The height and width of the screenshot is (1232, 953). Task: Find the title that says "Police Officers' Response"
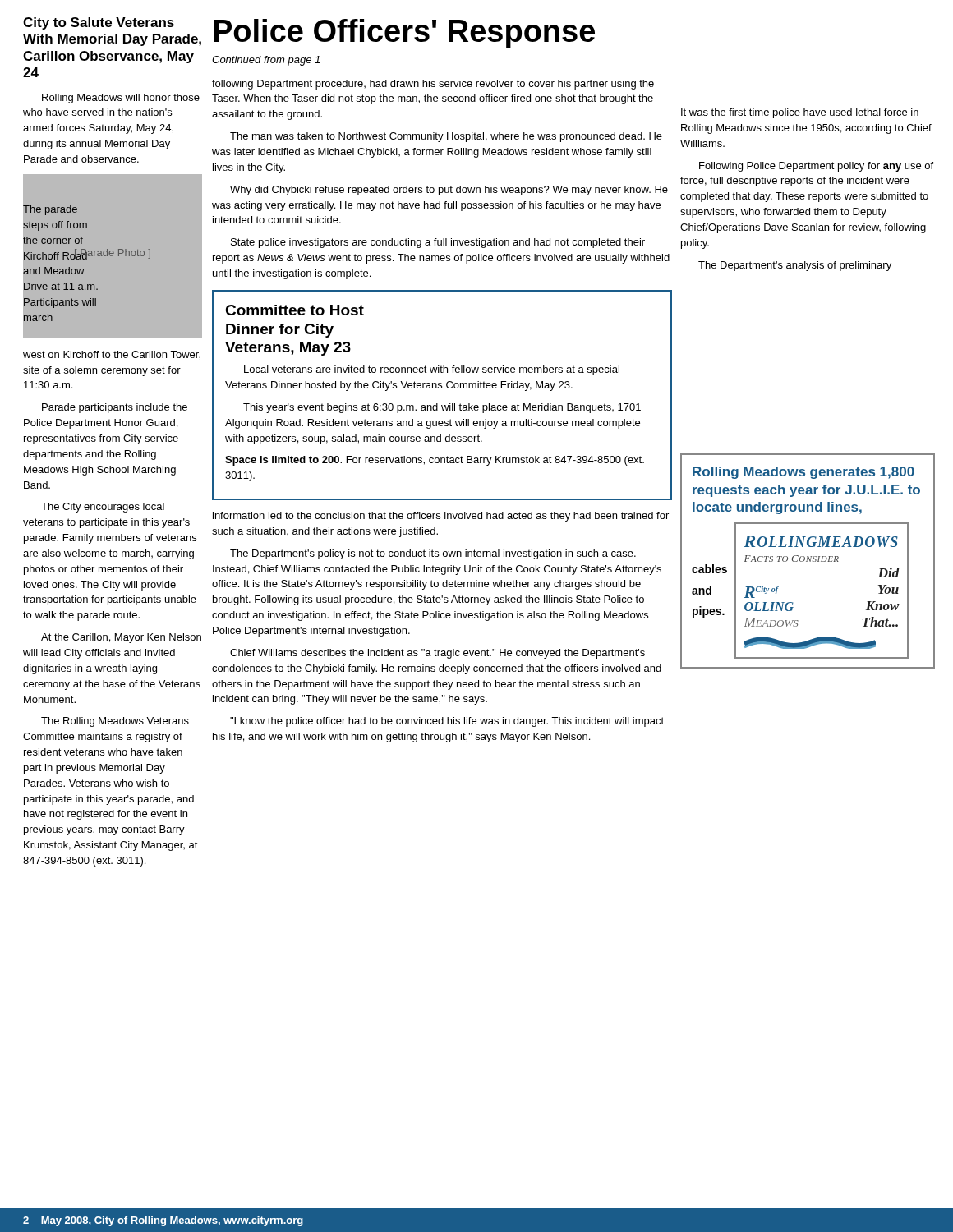click(x=442, y=32)
